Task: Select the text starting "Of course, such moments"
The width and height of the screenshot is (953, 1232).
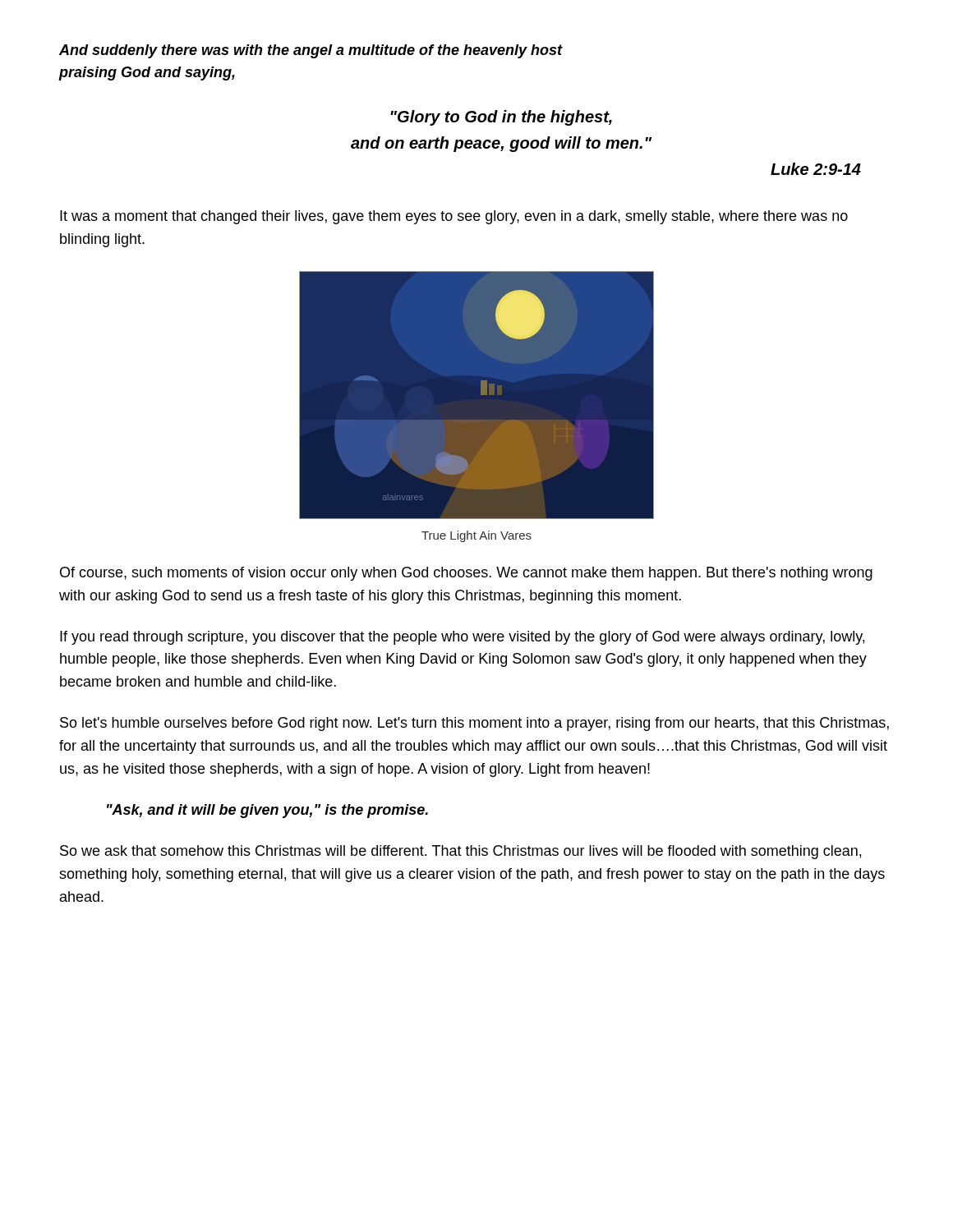Action: click(466, 584)
